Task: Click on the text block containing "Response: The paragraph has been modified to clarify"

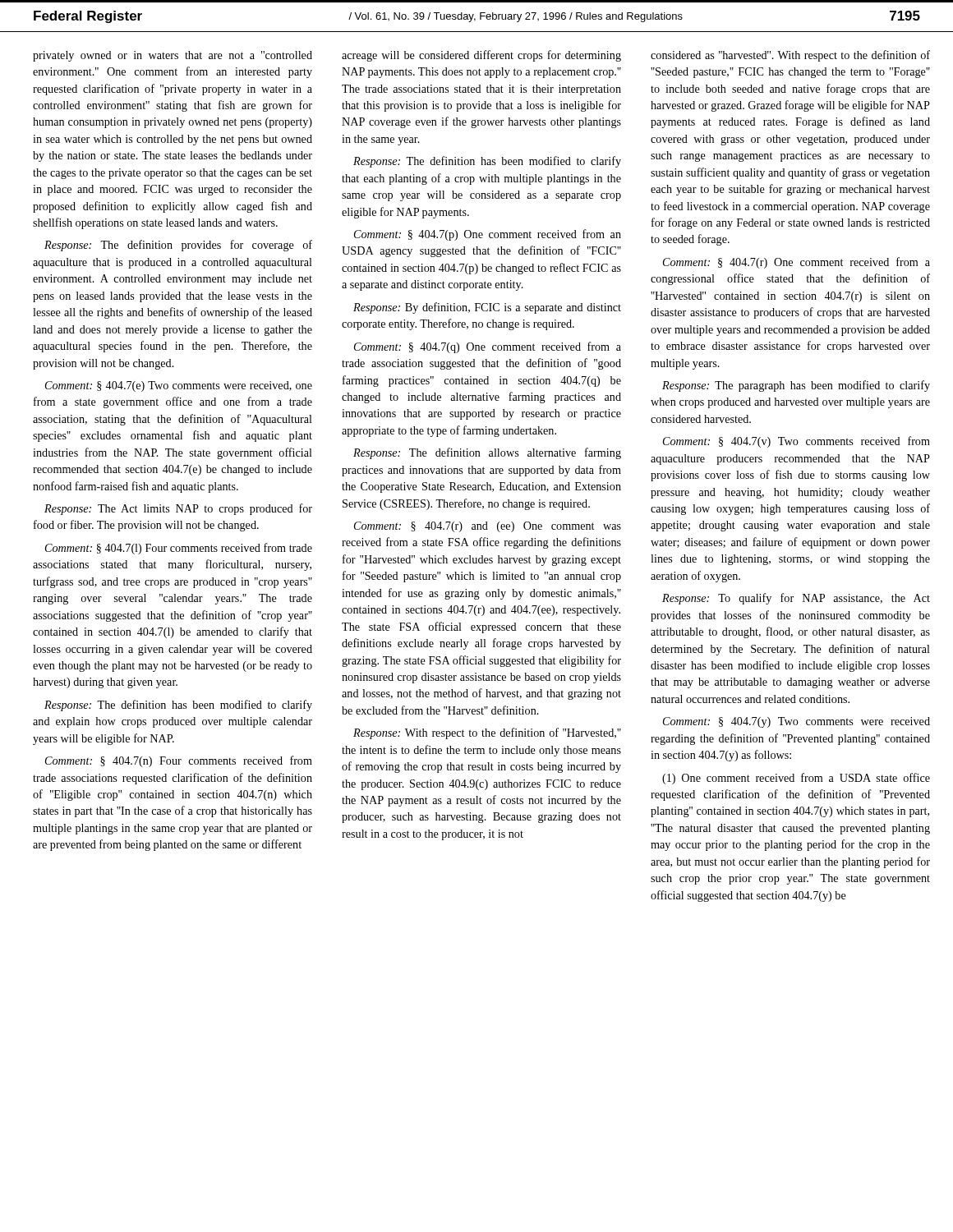Action: pyautogui.click(x=790, y=402)
